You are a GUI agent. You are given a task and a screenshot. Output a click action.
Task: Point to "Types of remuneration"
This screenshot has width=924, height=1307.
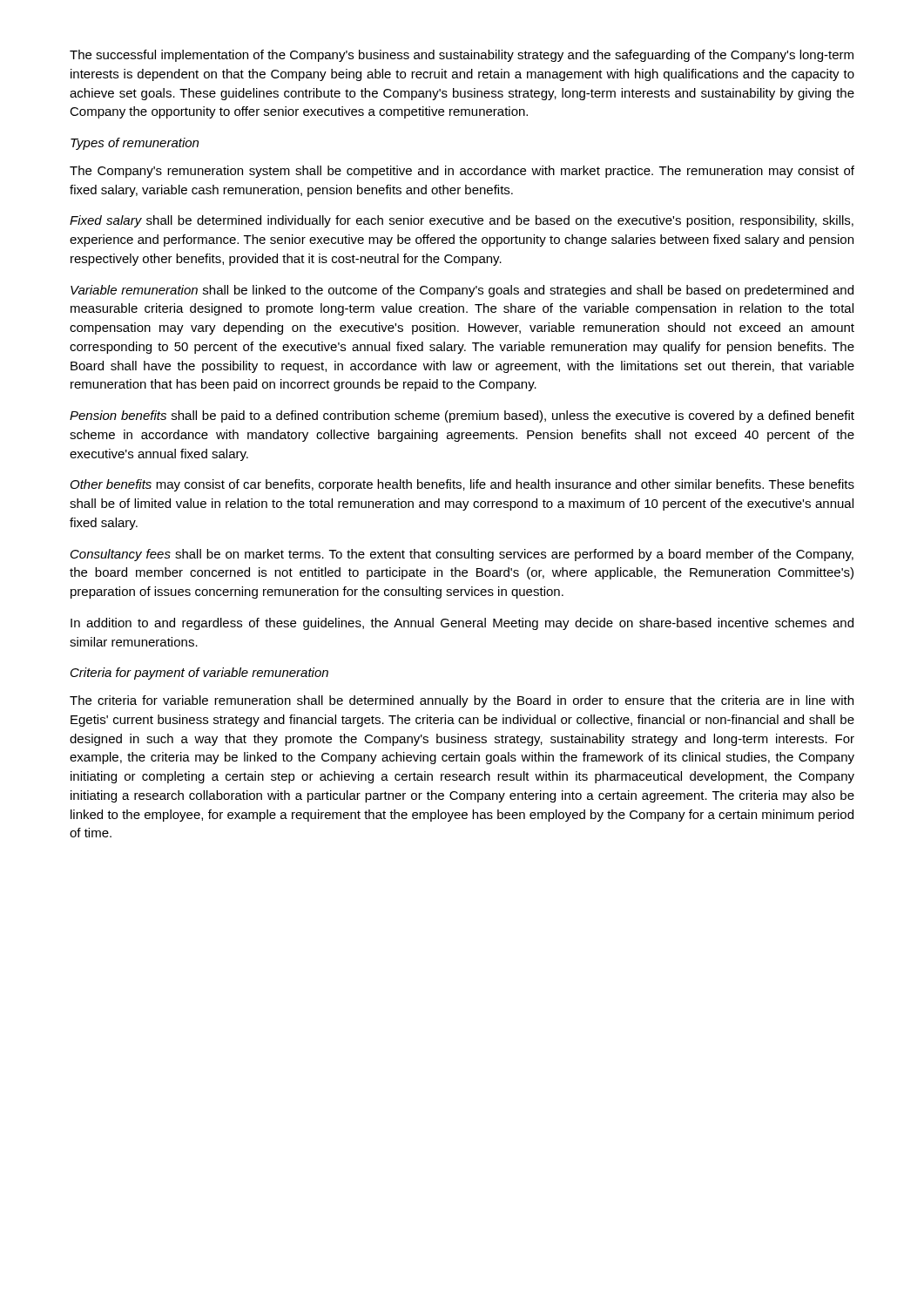(135, 142)
